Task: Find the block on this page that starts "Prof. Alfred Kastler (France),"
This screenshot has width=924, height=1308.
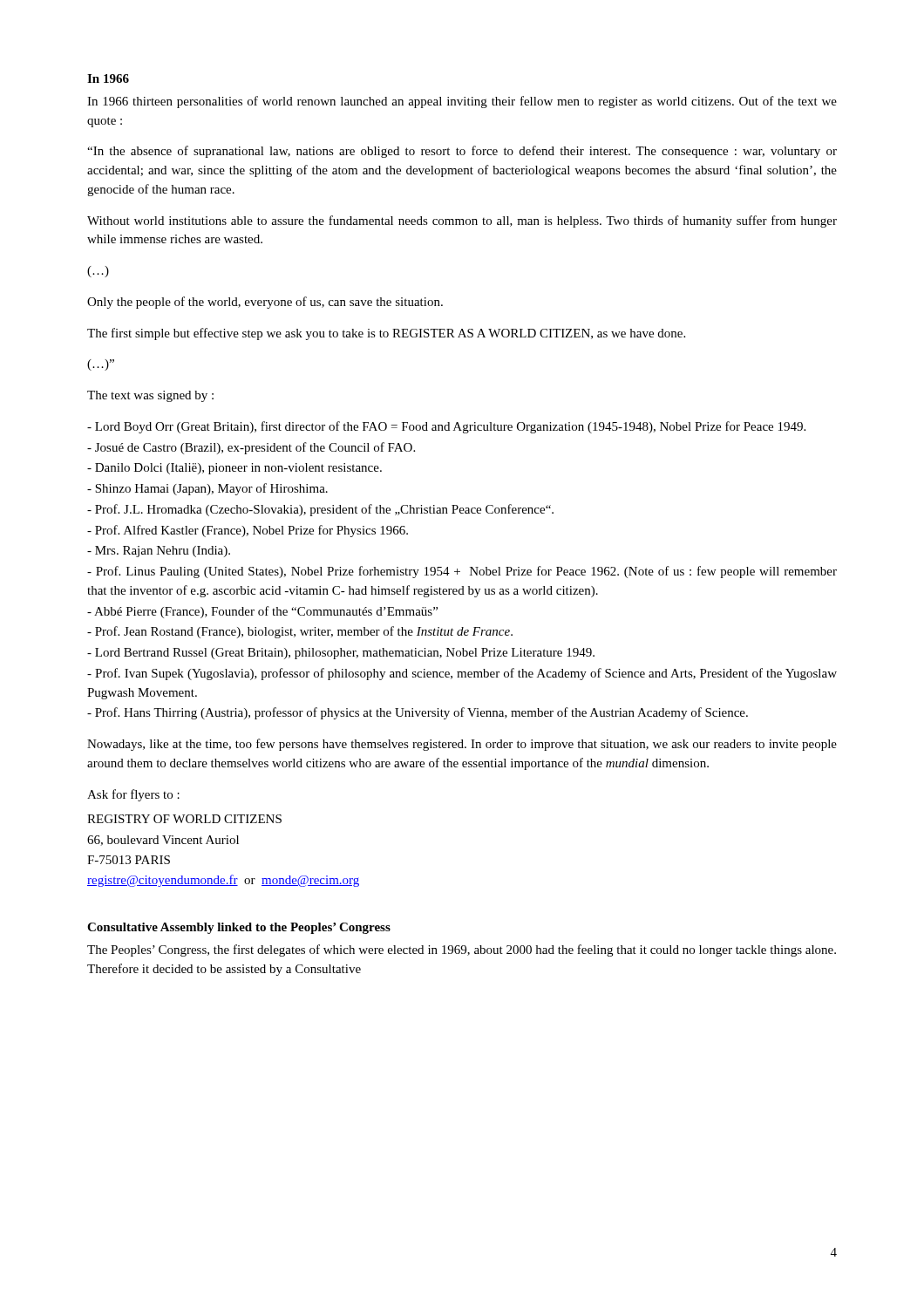Action: click(x=248, y=530)
